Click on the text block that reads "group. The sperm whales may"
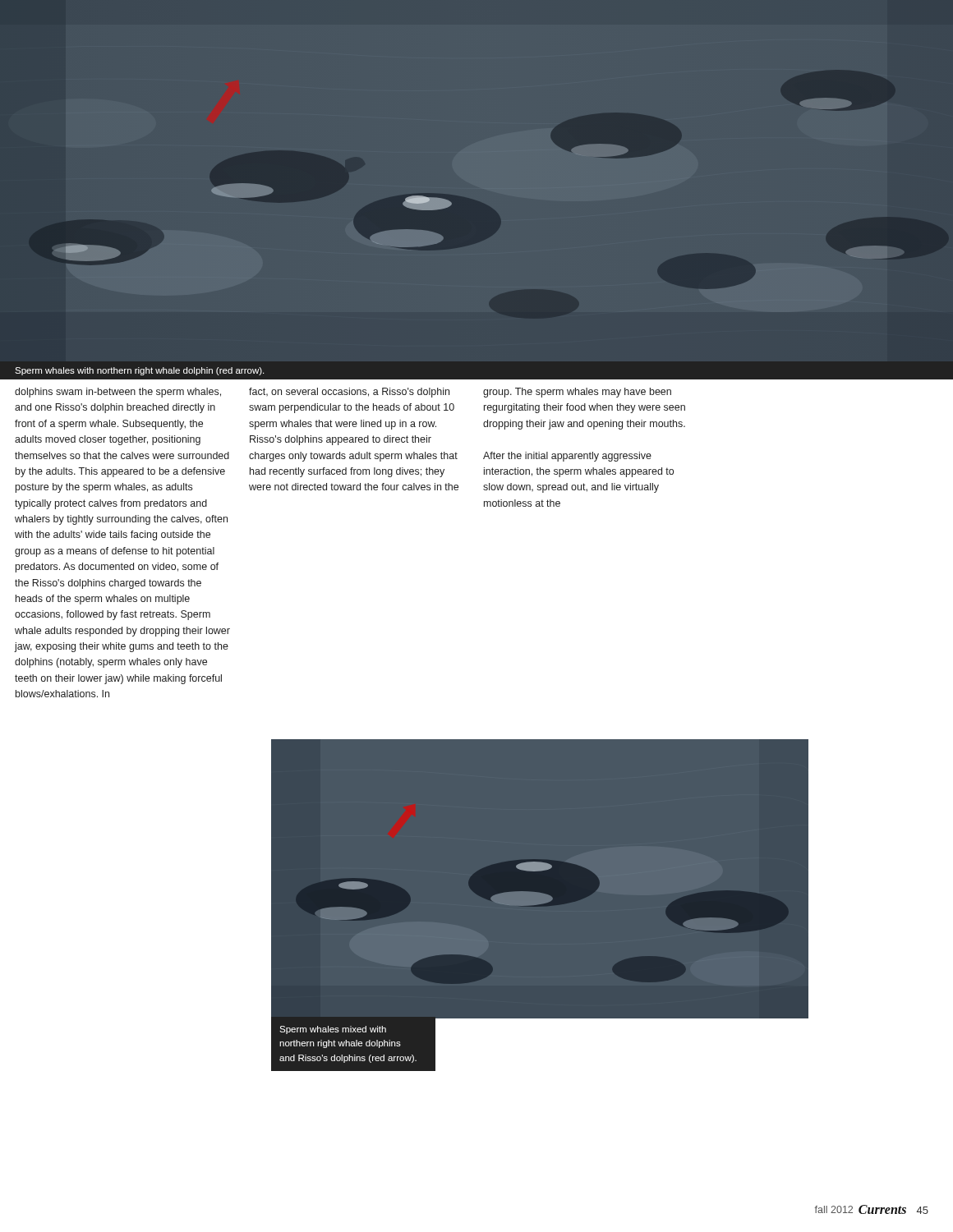 click(x=584, y=447)
